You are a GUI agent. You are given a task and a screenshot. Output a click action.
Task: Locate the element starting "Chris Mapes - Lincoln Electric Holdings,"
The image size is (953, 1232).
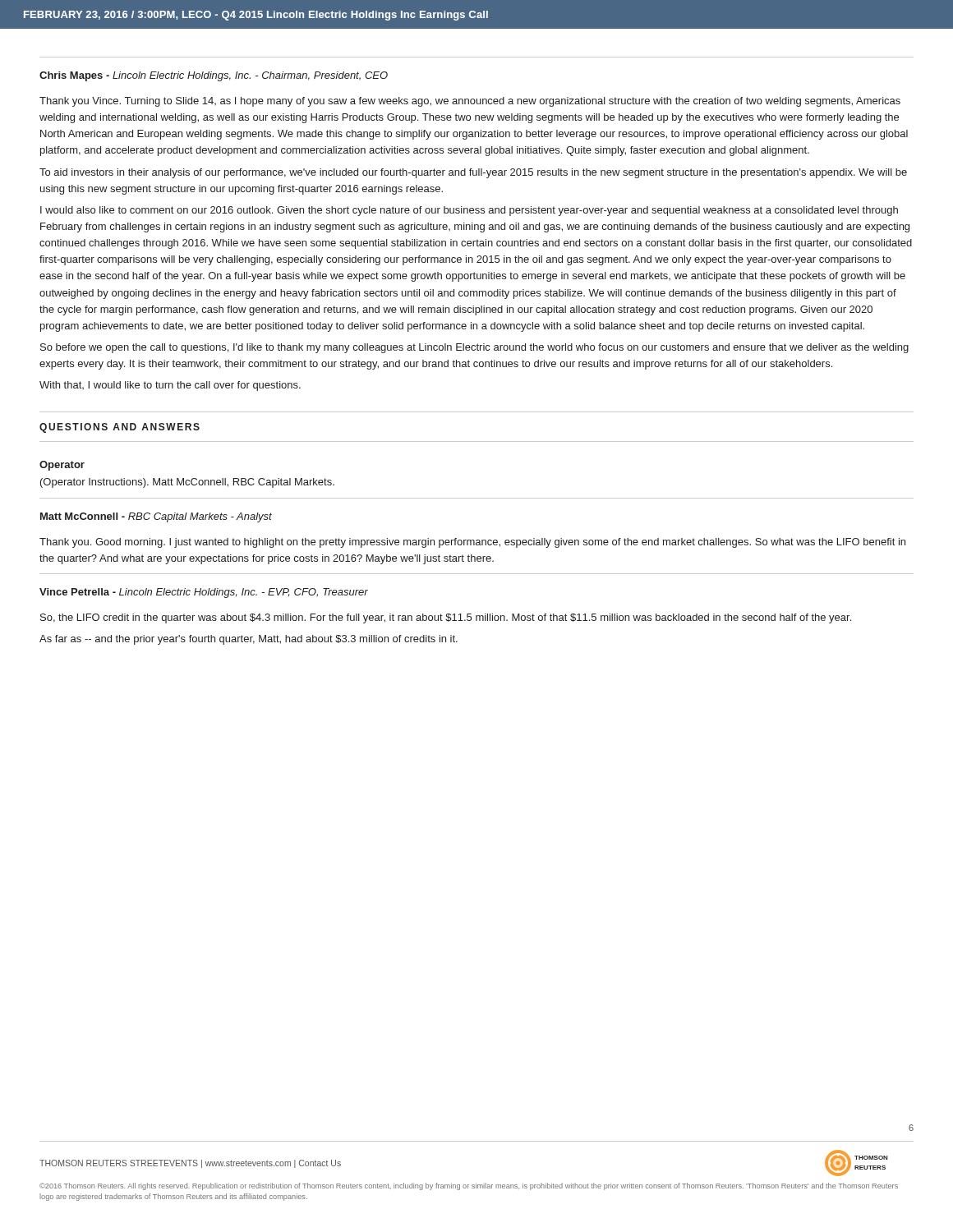[214, 76]
